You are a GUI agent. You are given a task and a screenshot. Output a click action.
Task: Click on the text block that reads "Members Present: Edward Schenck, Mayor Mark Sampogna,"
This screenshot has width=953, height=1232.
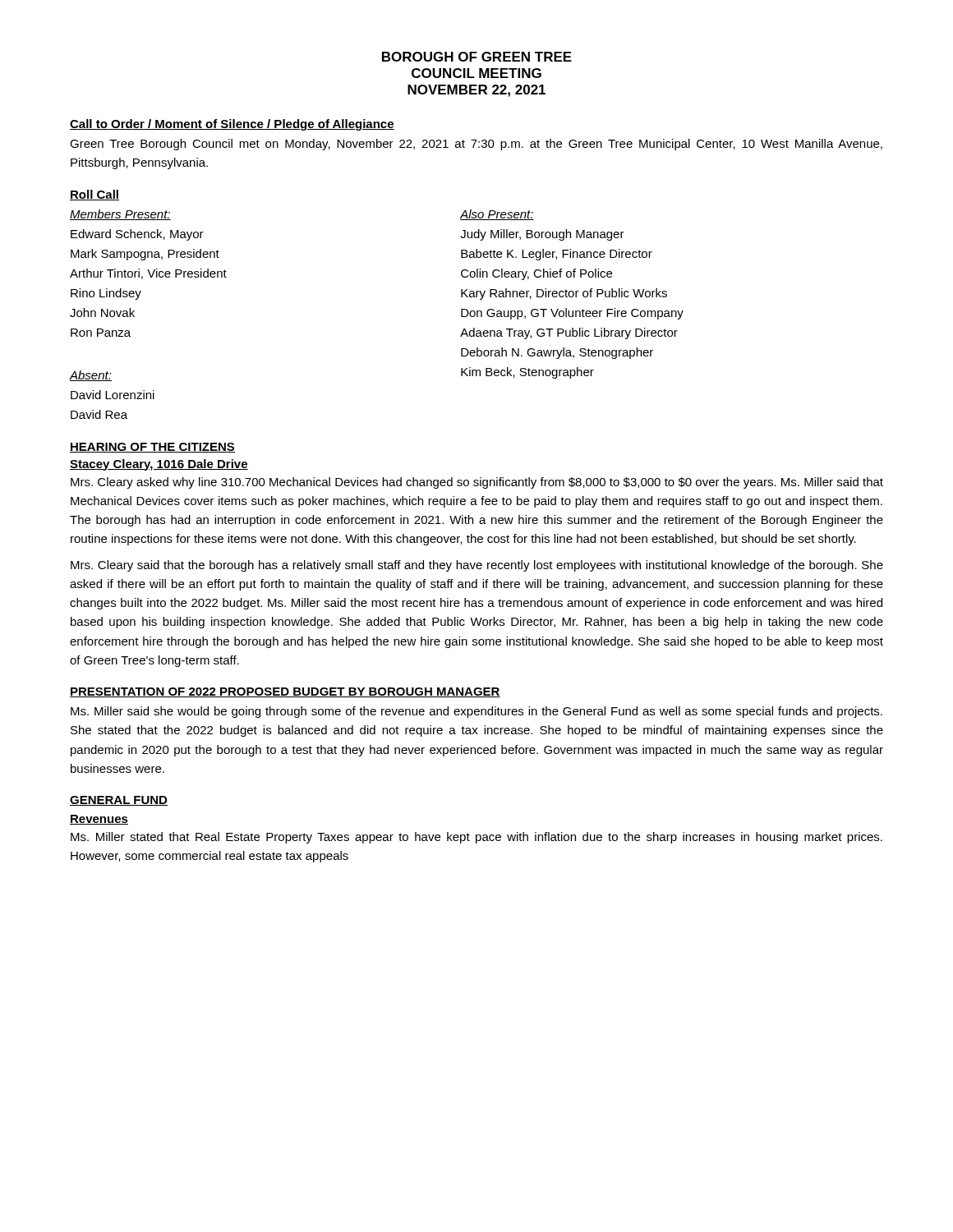pyautogui.click(x=476, y=314)
